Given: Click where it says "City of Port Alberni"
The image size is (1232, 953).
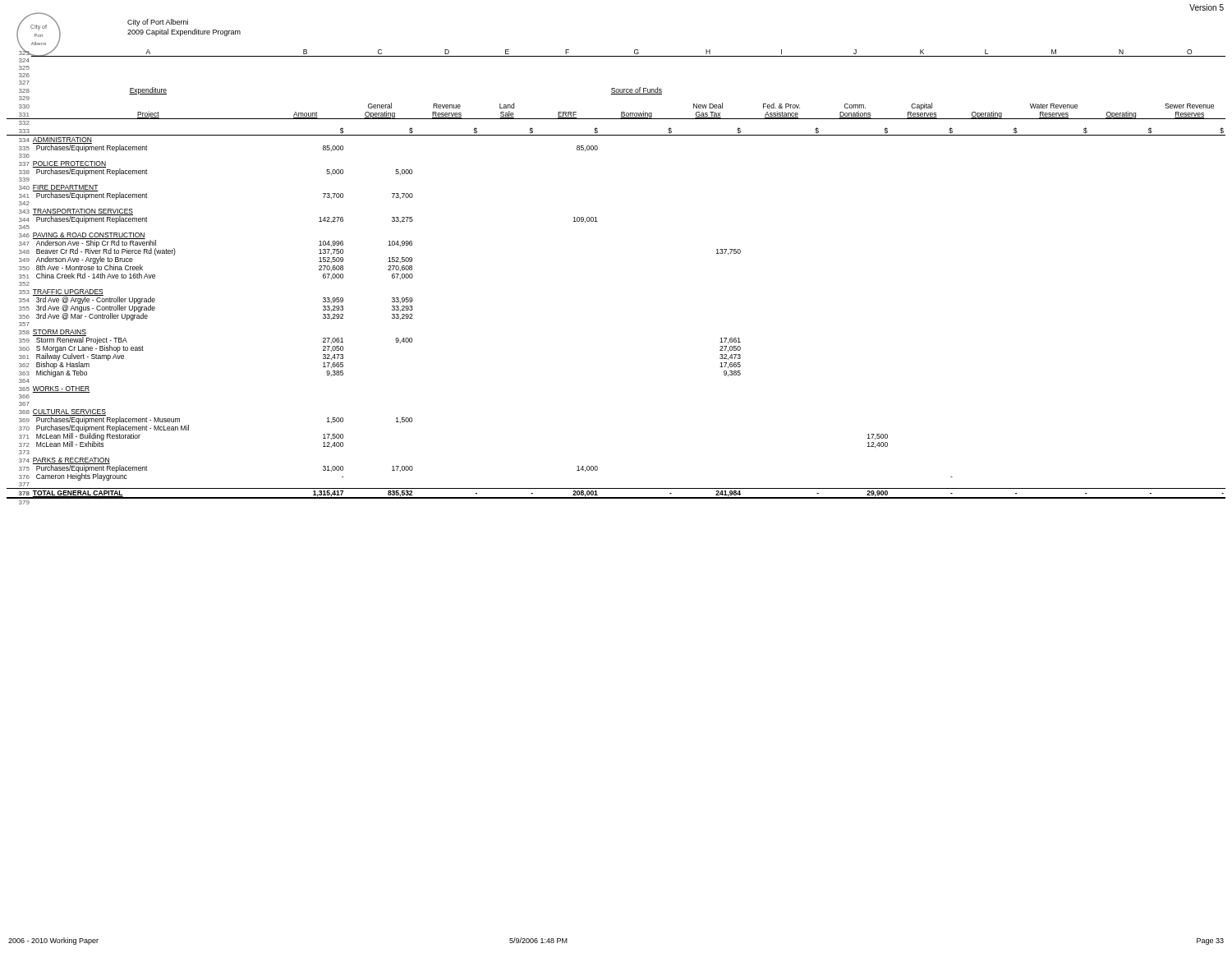Looking at the screenshot, I should (158, 22).
